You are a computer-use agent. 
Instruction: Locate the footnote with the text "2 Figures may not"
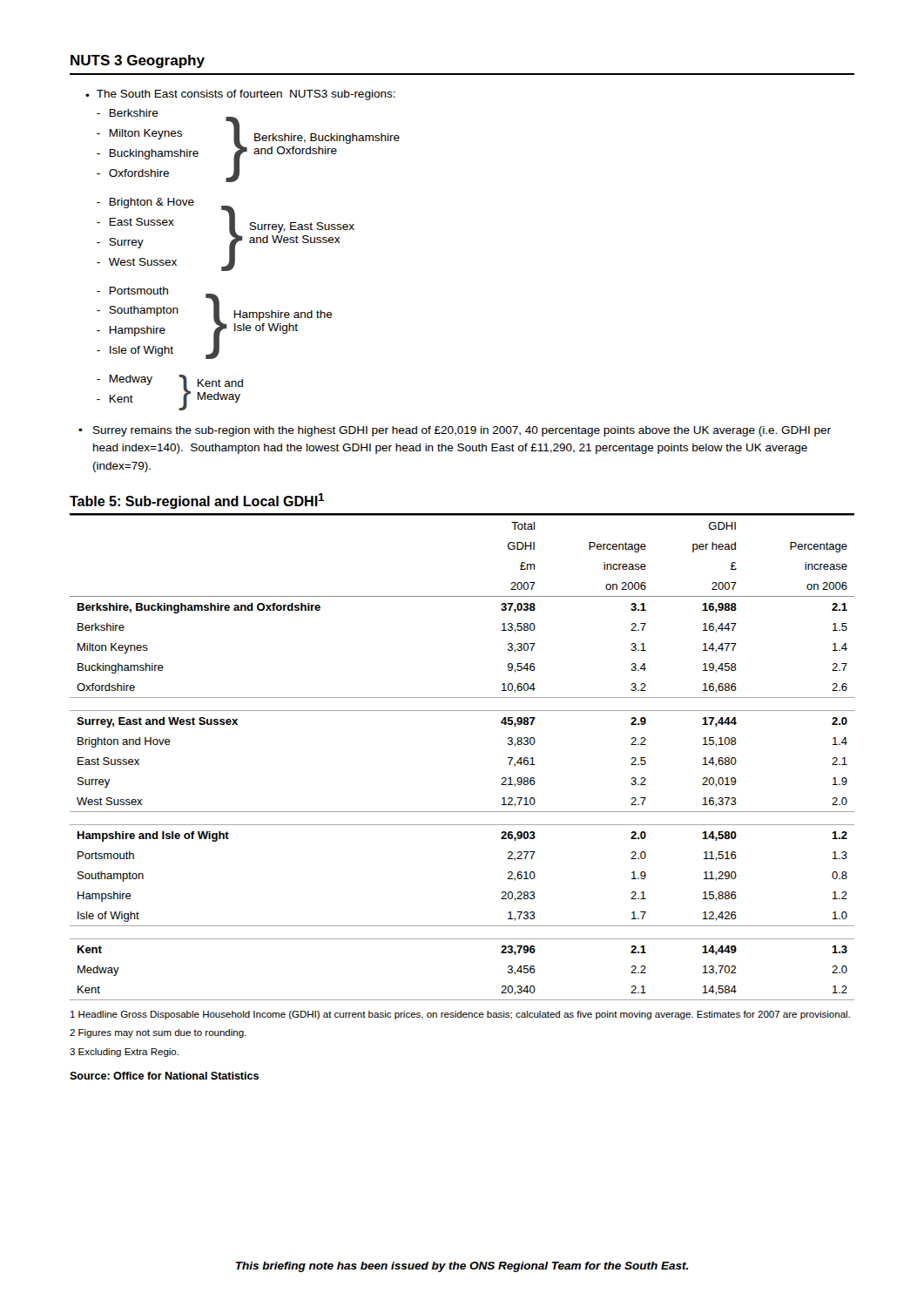click(158, 1033)
